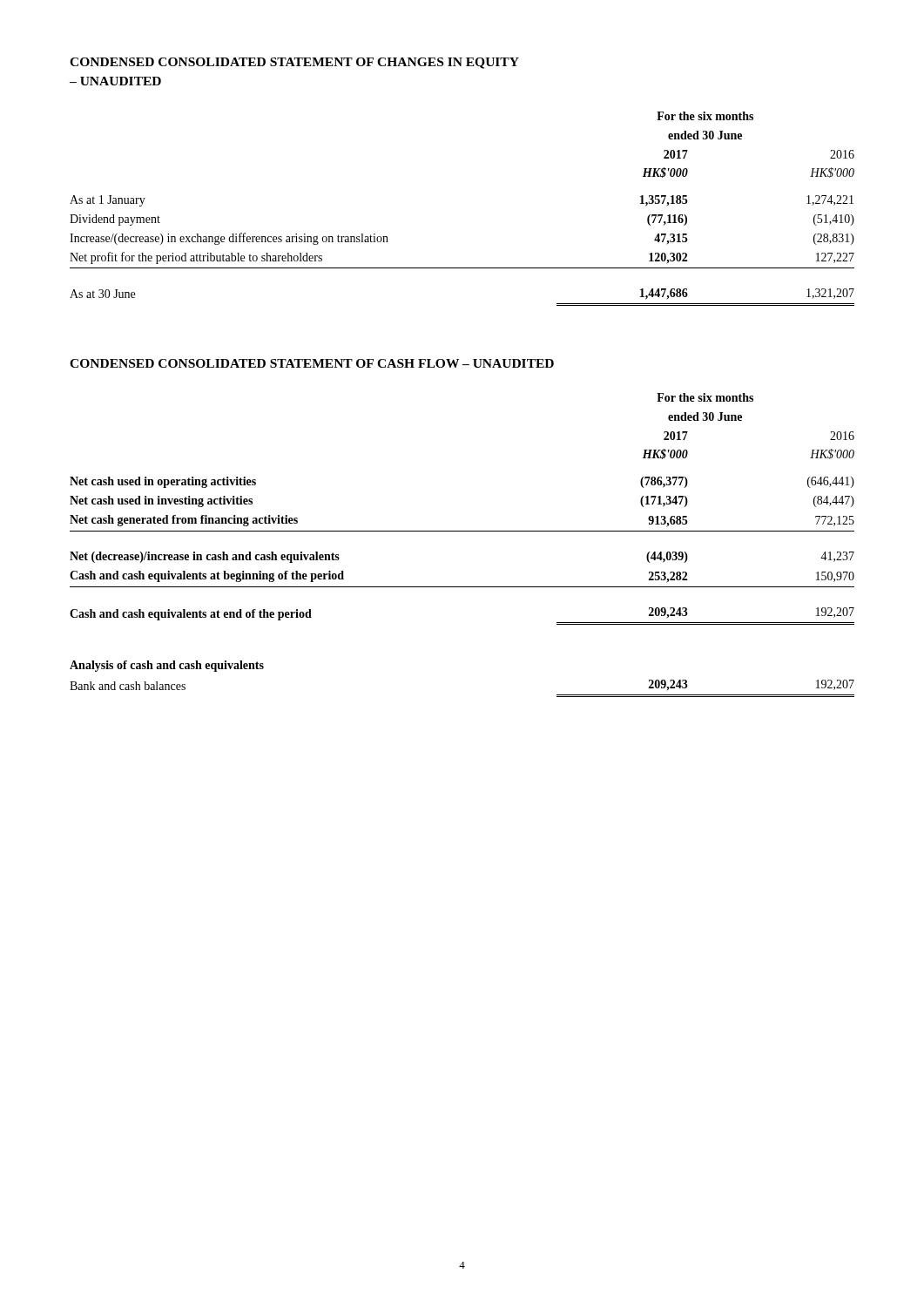Point to the passage starting "CONDENSED CONSOLIDATED STATEMENT OF CHANGES"
924x1307 pixels.
point(294,71)
